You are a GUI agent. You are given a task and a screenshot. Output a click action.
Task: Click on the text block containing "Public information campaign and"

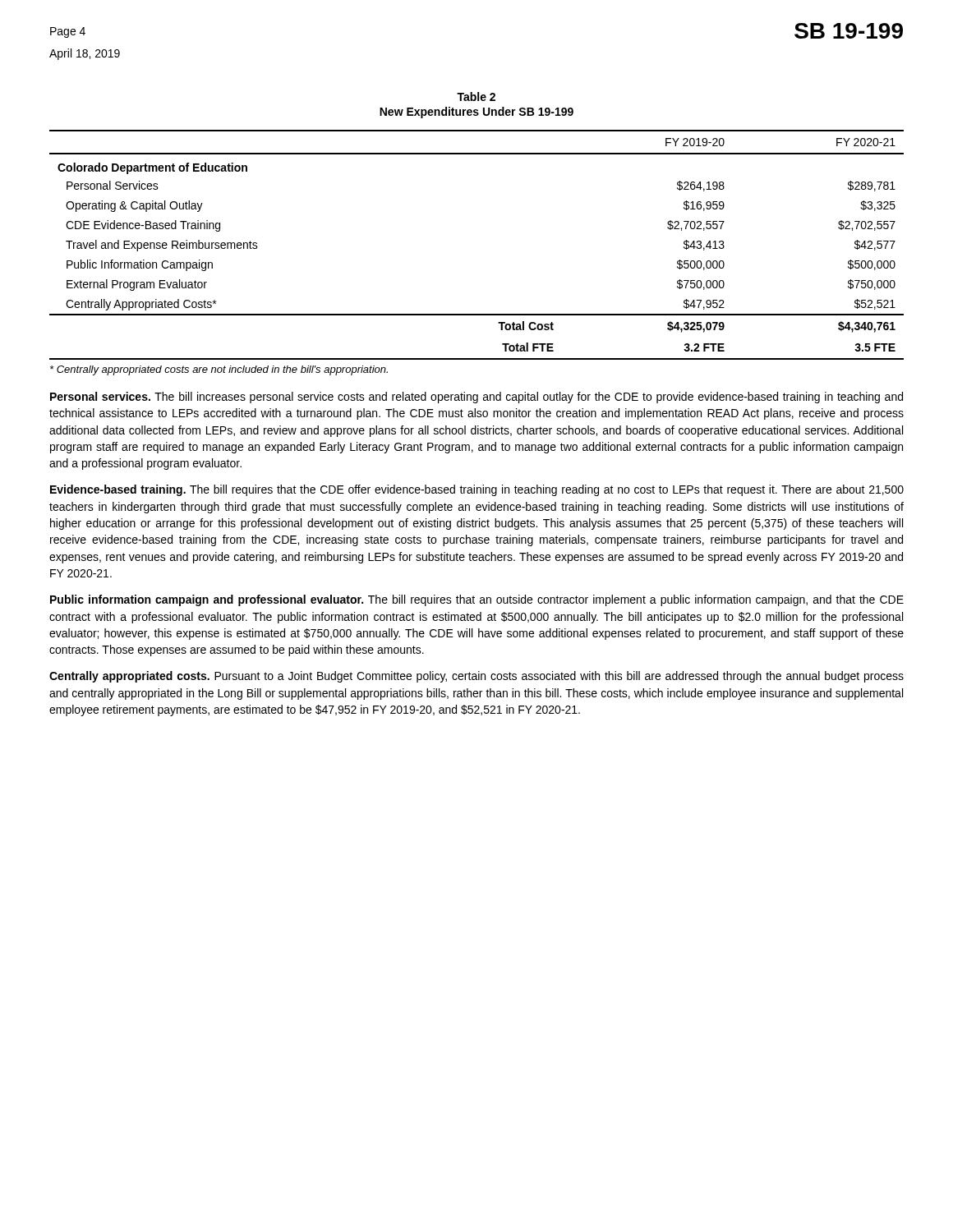(x=476, y=625)
